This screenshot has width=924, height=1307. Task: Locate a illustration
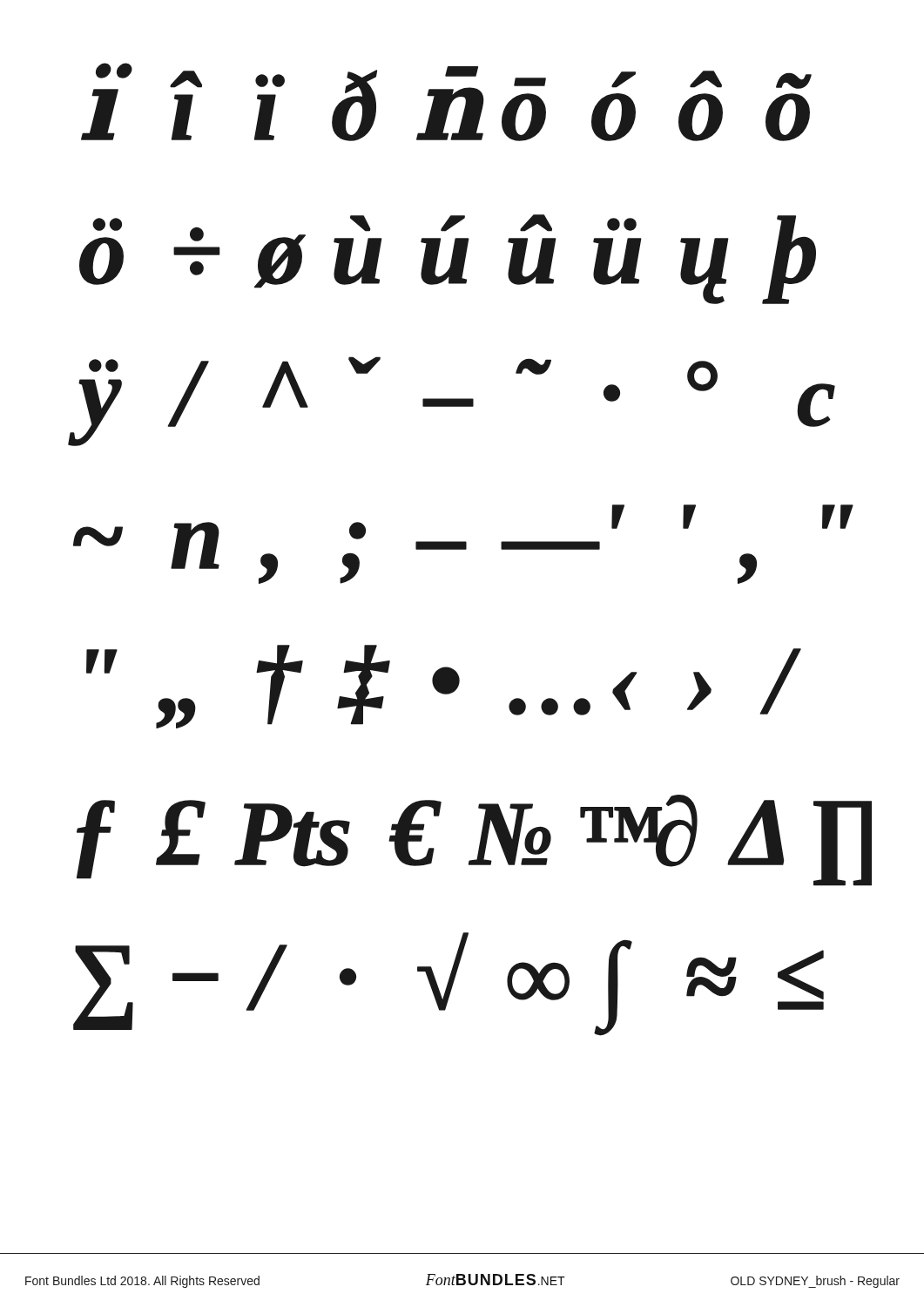tap(462, 627)
